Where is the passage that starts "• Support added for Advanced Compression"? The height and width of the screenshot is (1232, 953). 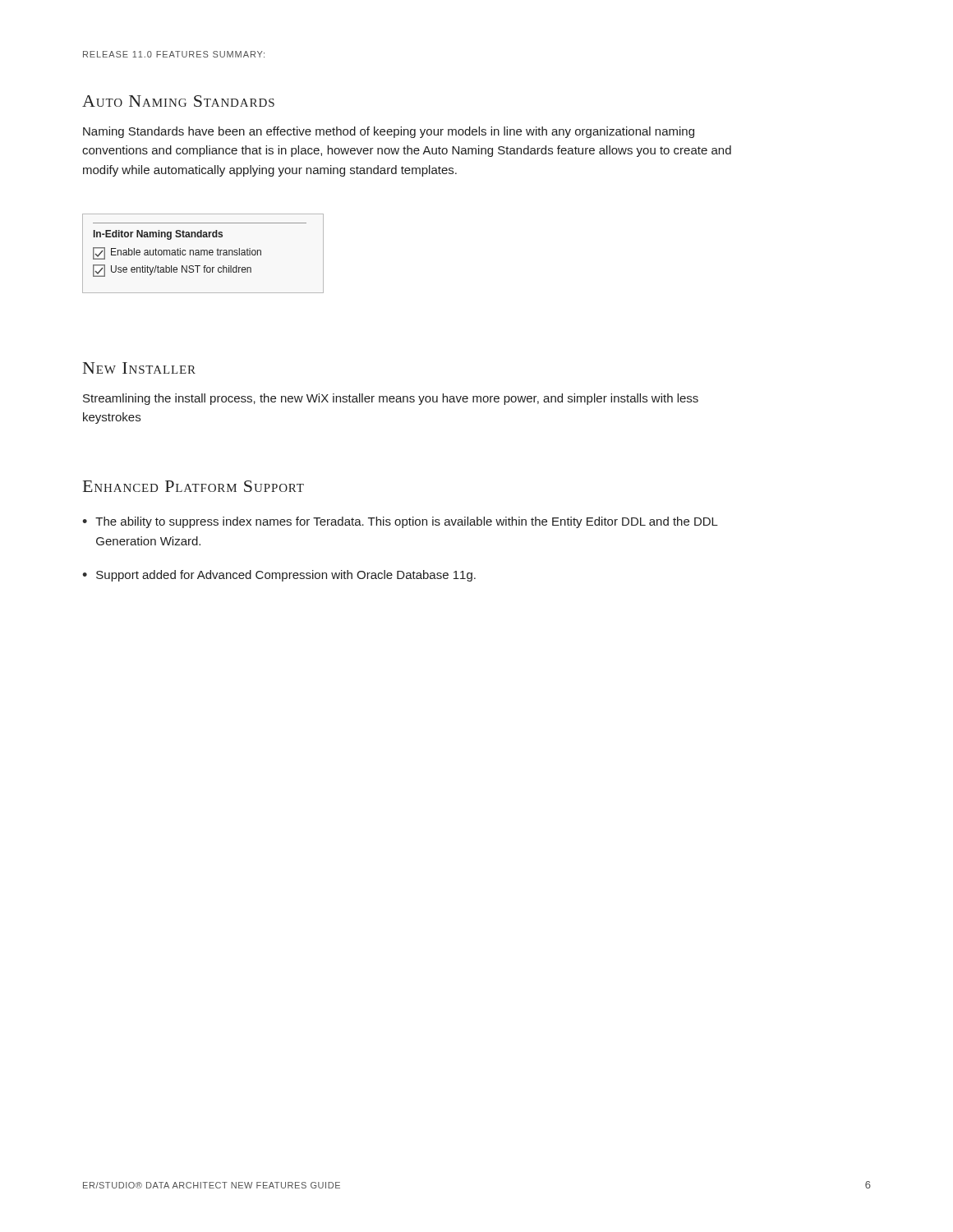pos(279,575)
